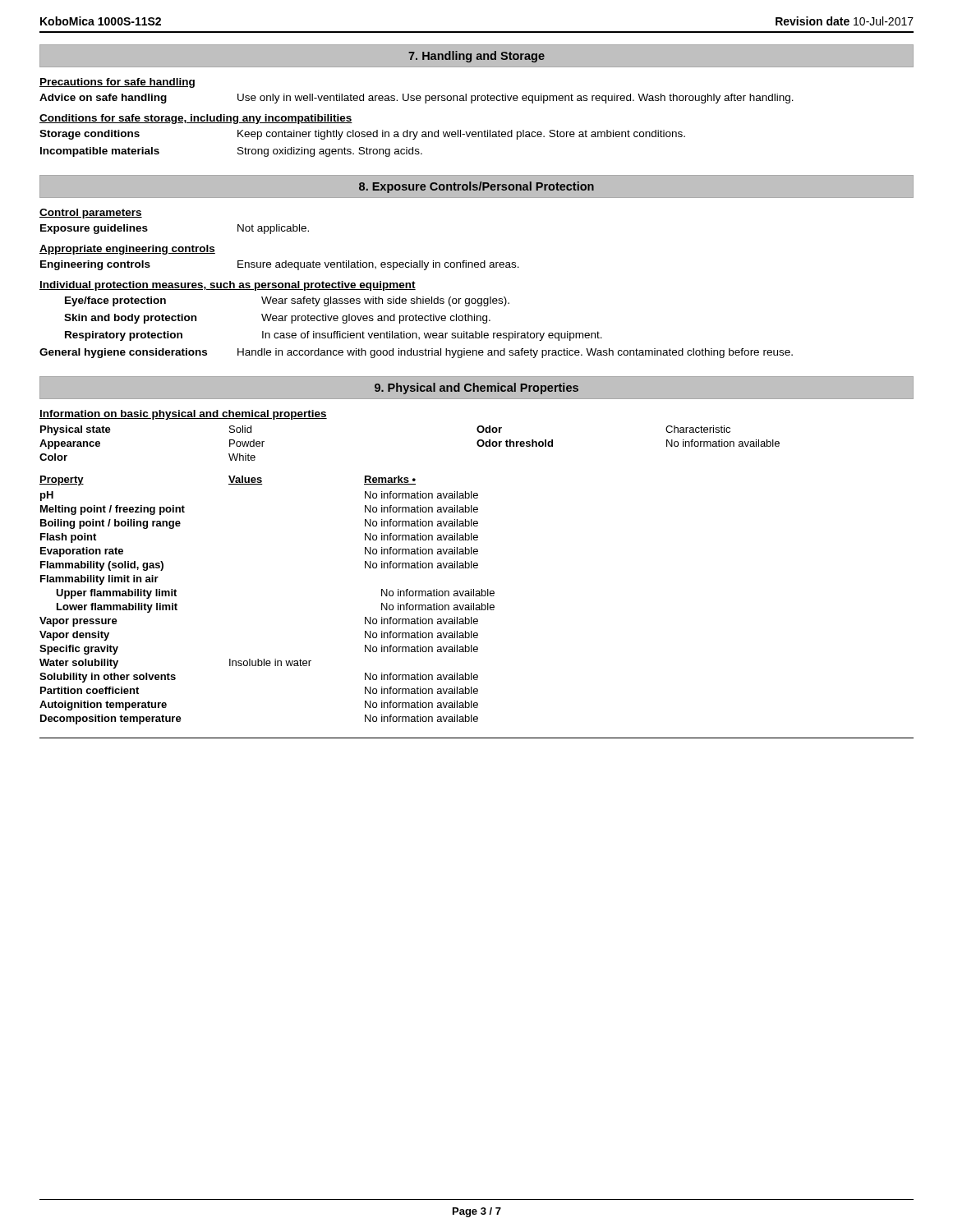Click on the region starting "7. Handling and Storage"
Viewport: 953px width, 1232px height.
tap(476, 56)
